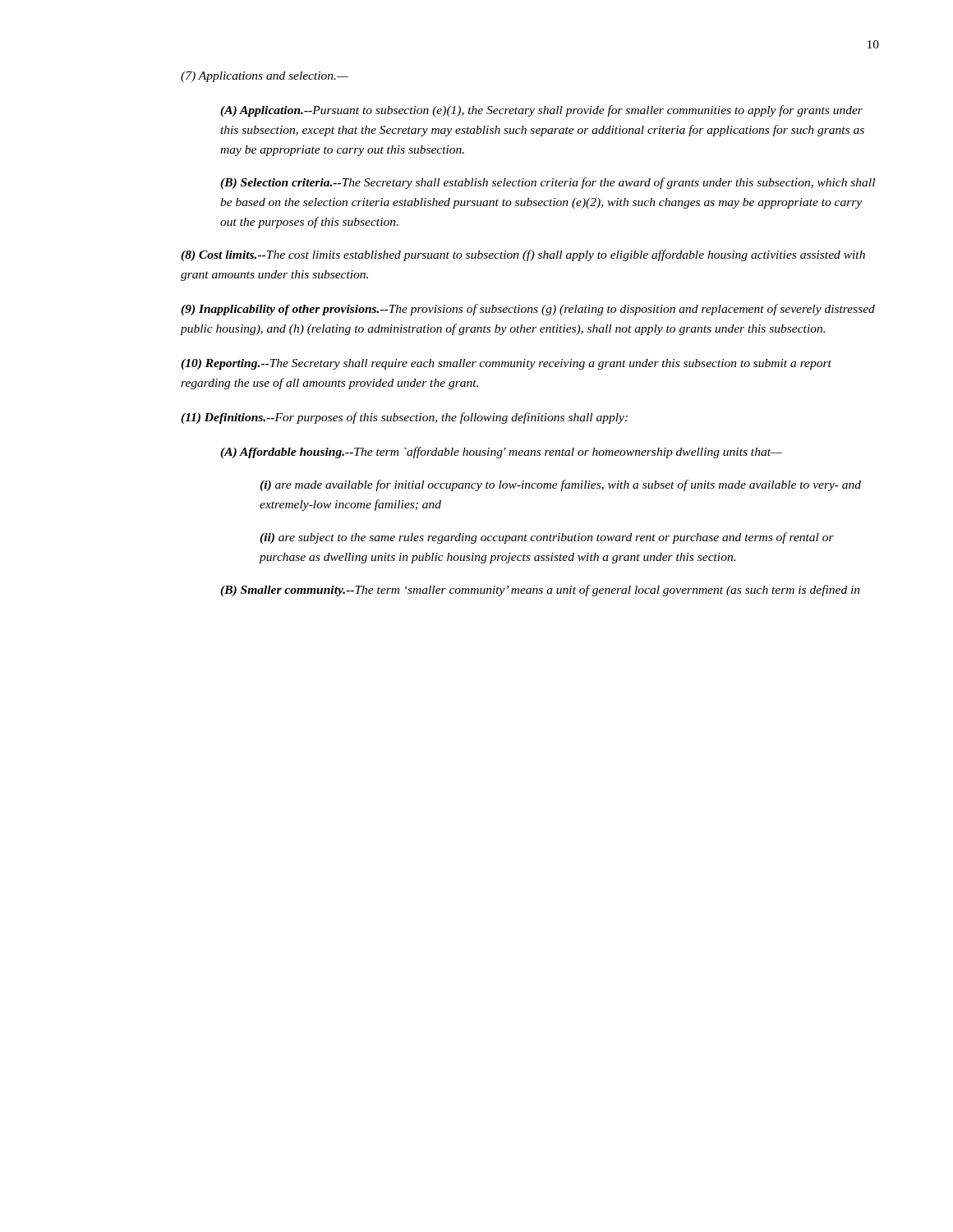Point to the block beginning "(ii) are subject to the"
Viewport: 953px width, 1232px height.
(x=547, y=547)
